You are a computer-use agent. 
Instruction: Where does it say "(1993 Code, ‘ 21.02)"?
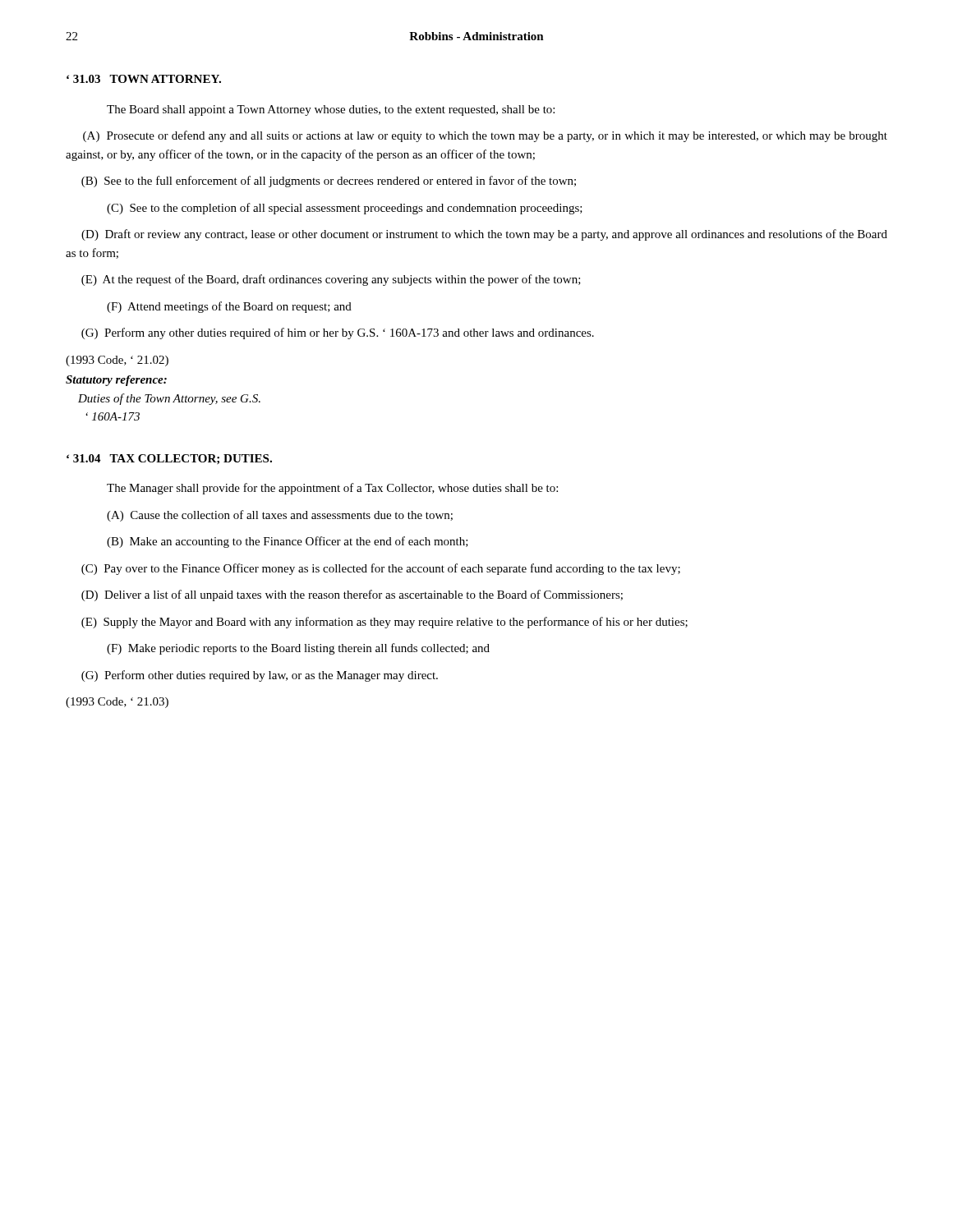pos(117,359)
